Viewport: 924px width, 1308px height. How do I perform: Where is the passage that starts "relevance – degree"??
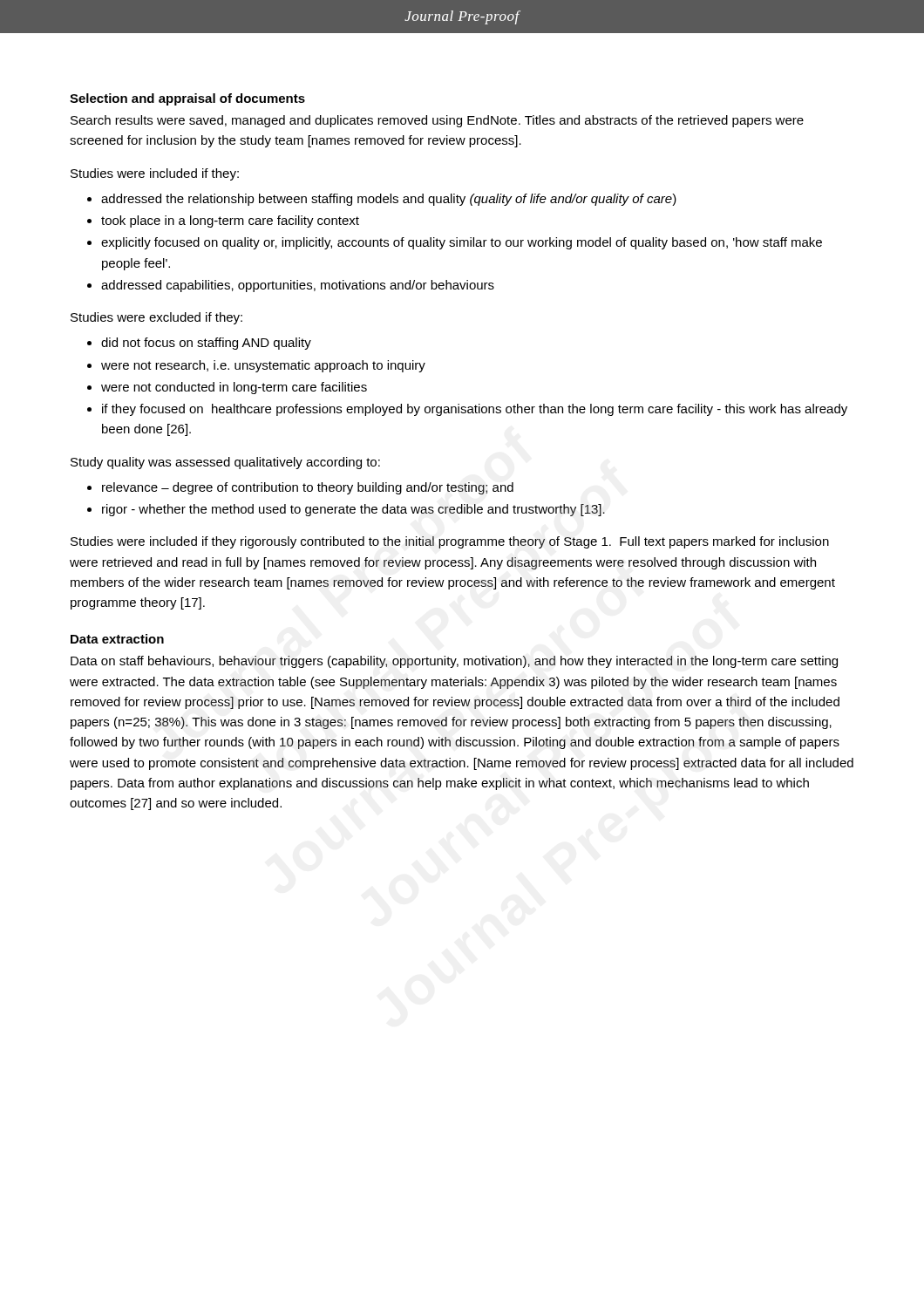pos(308,487)
